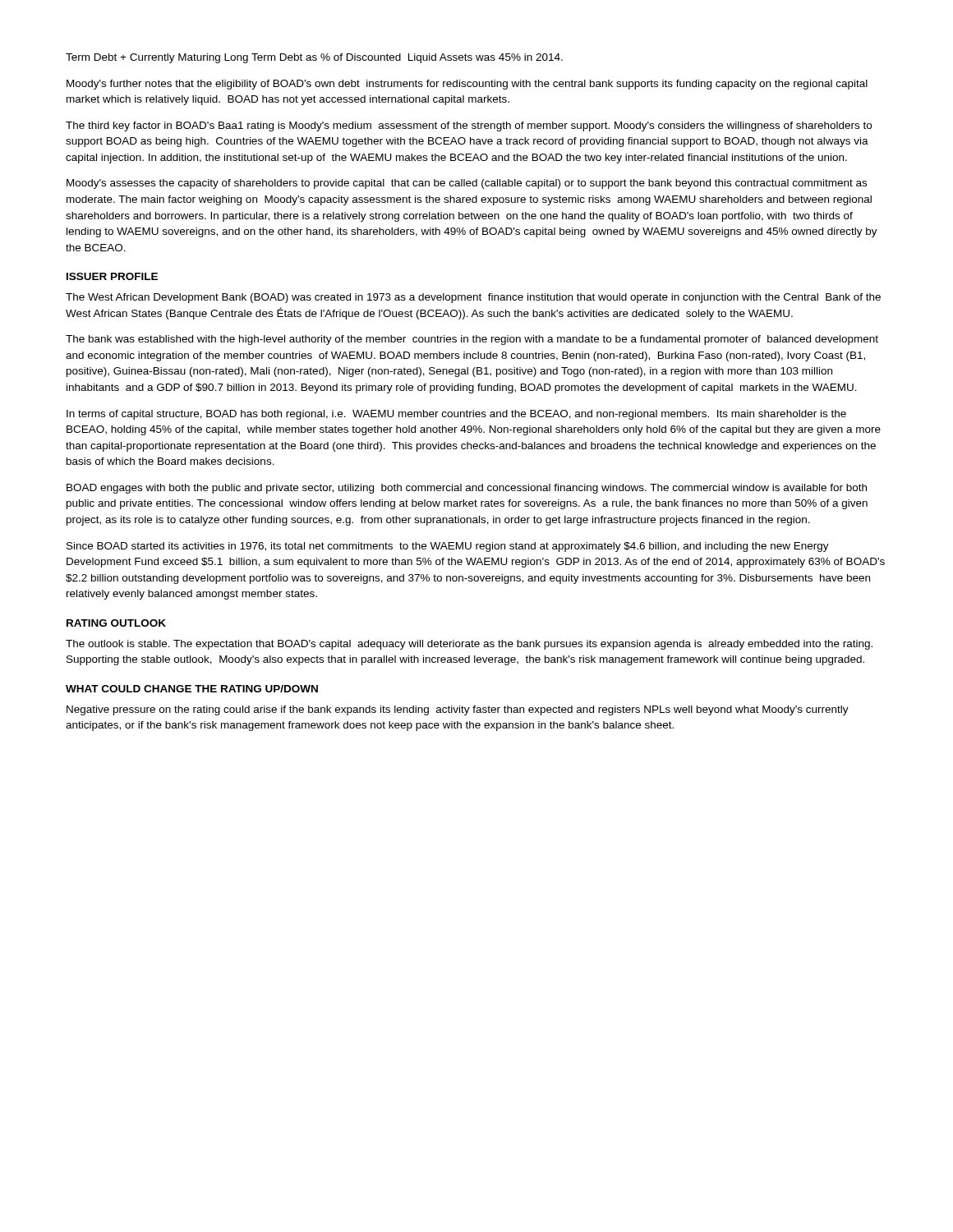Where is the passage that starts "The West African Development"?

pyautogui.click(x=473, y=305)
